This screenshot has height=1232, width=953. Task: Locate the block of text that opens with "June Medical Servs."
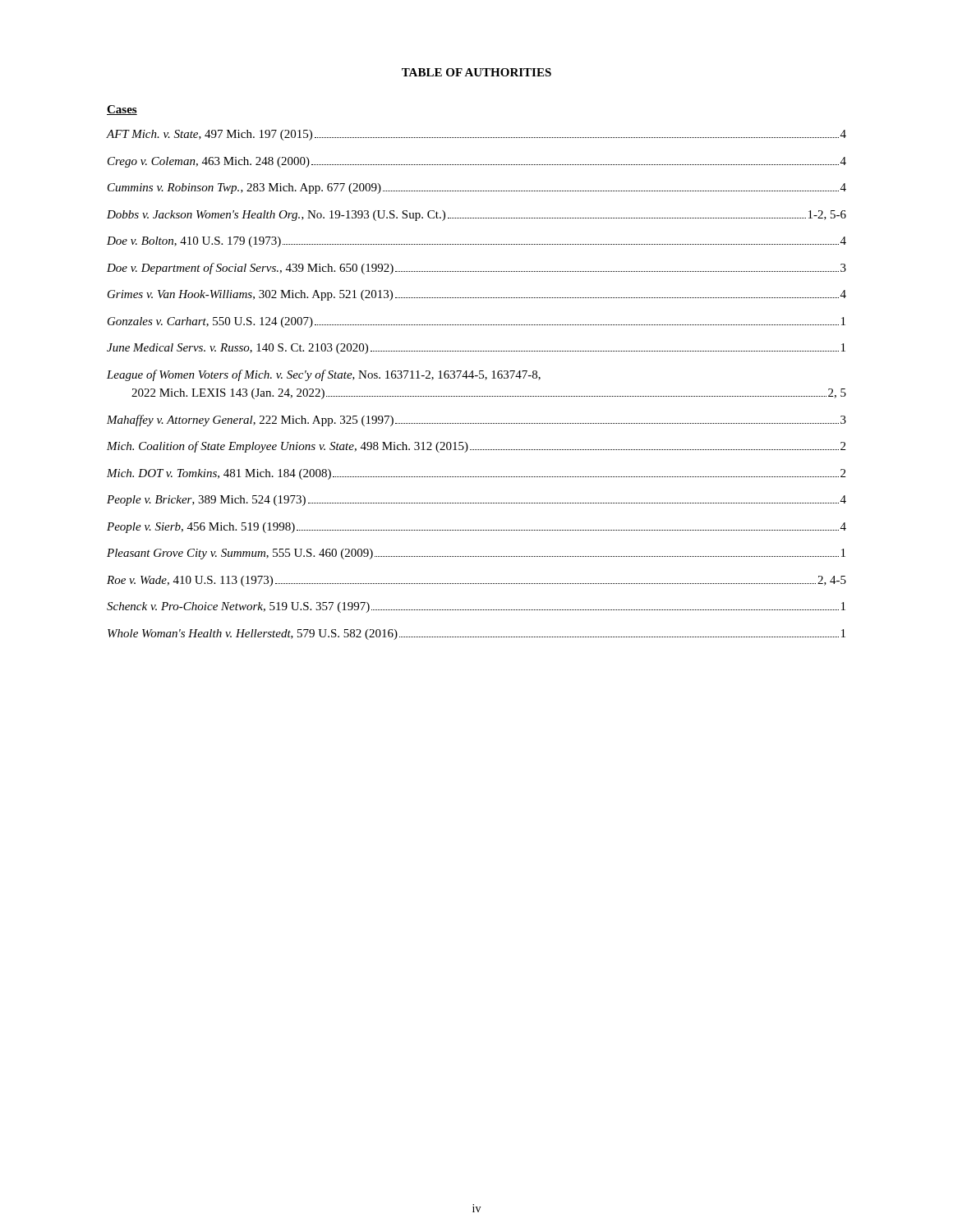pos(476,348)
